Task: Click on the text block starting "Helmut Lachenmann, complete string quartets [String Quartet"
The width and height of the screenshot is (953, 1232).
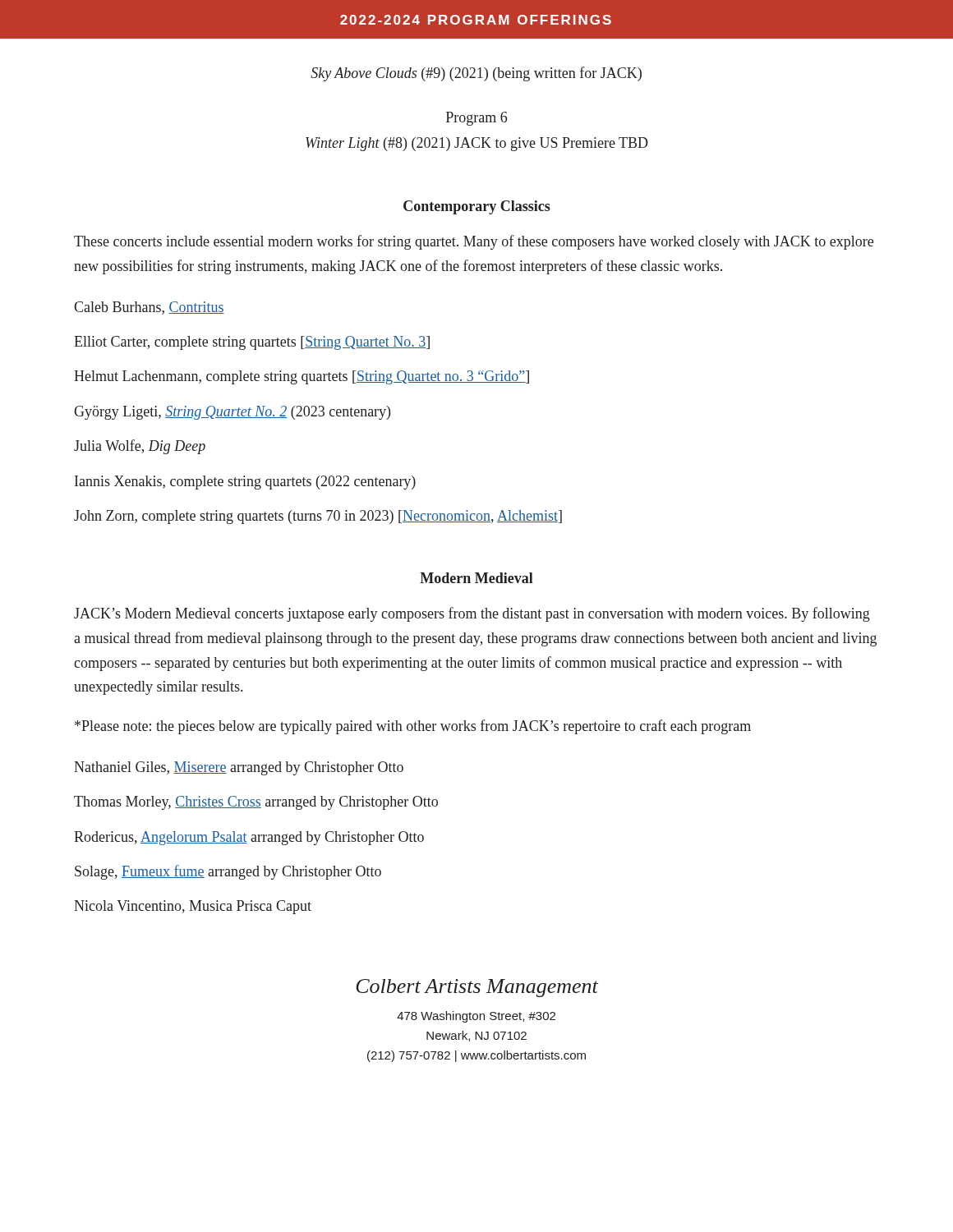Action: (x=302, y=376)
